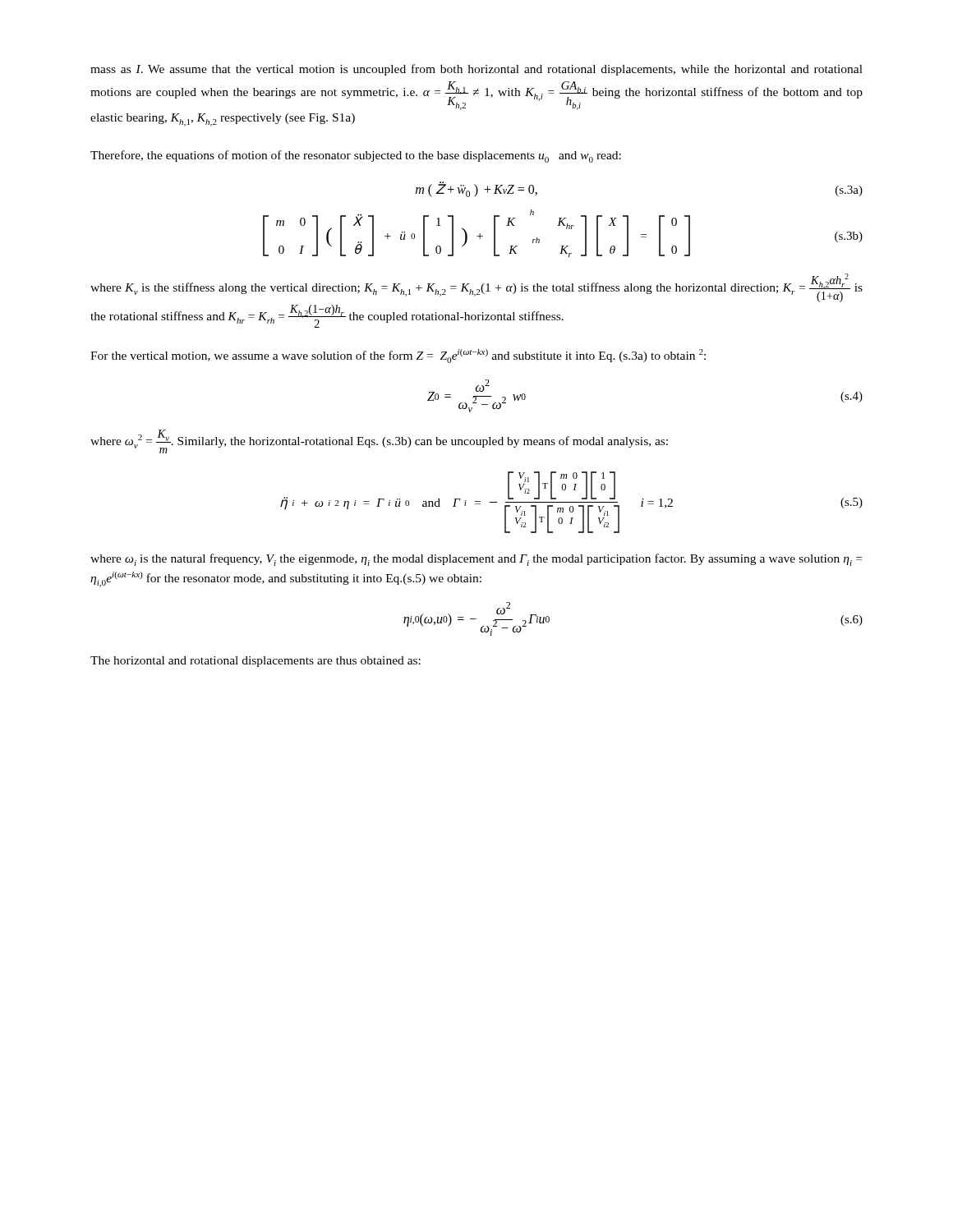Where is the passage that starts "Therefore, the equations of motion"?
This screenshot has width=953, height=1232.
pos(356,156)
